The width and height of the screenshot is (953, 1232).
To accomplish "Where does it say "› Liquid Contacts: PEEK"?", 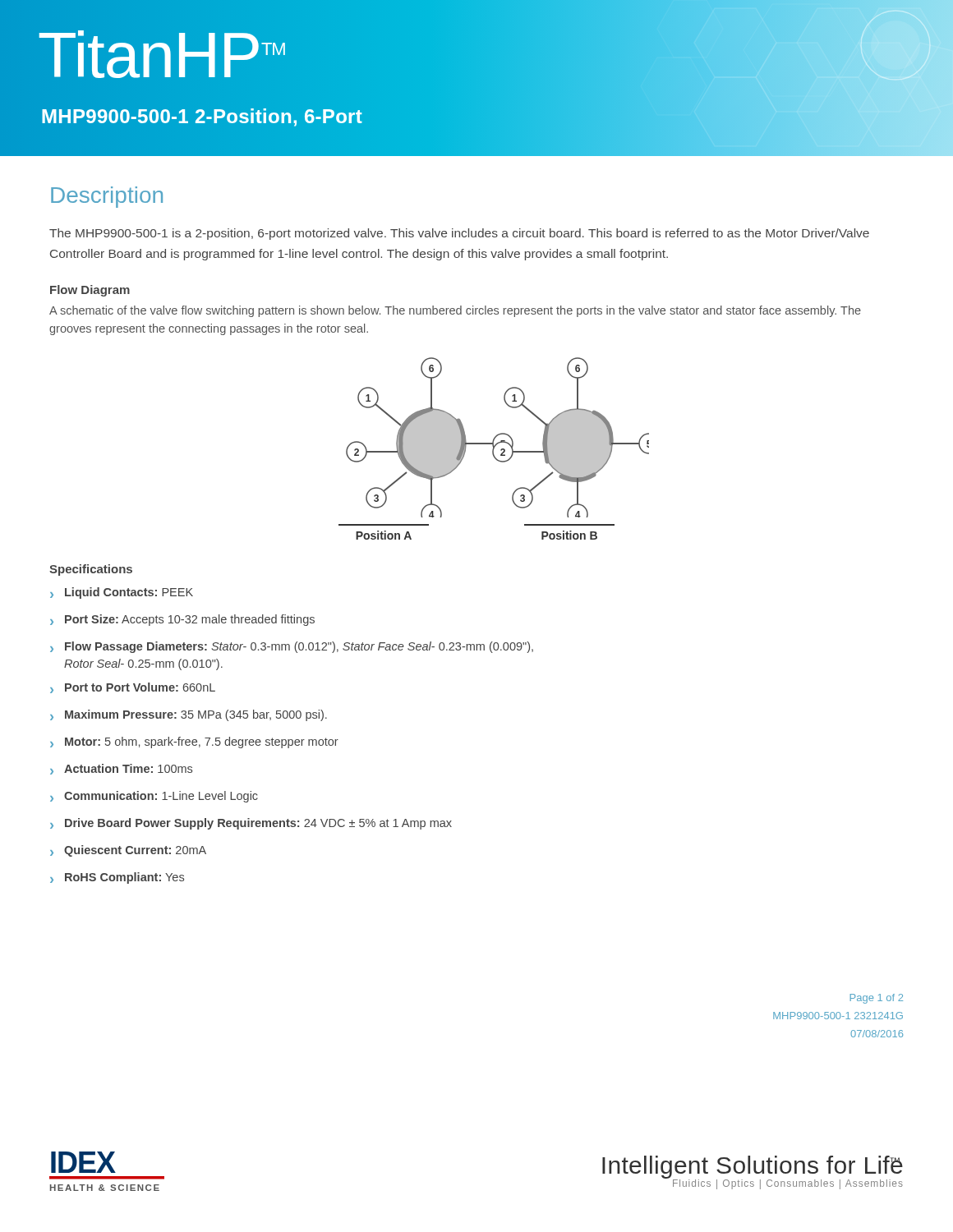I will click(121, 594).
